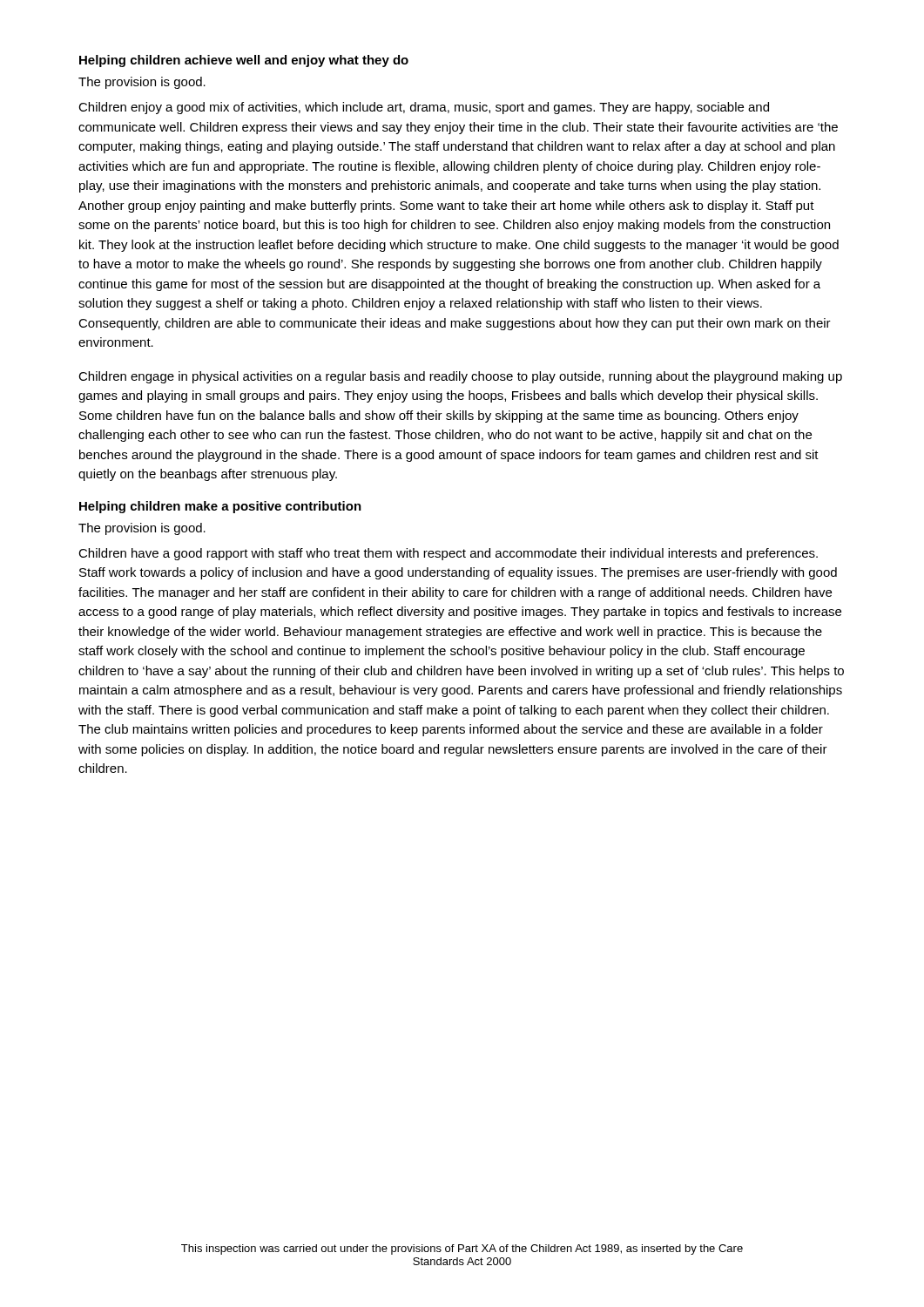
Task: Navigate to the element starting "Helping children achieve well and enjoy"
Action: point(244,60)
